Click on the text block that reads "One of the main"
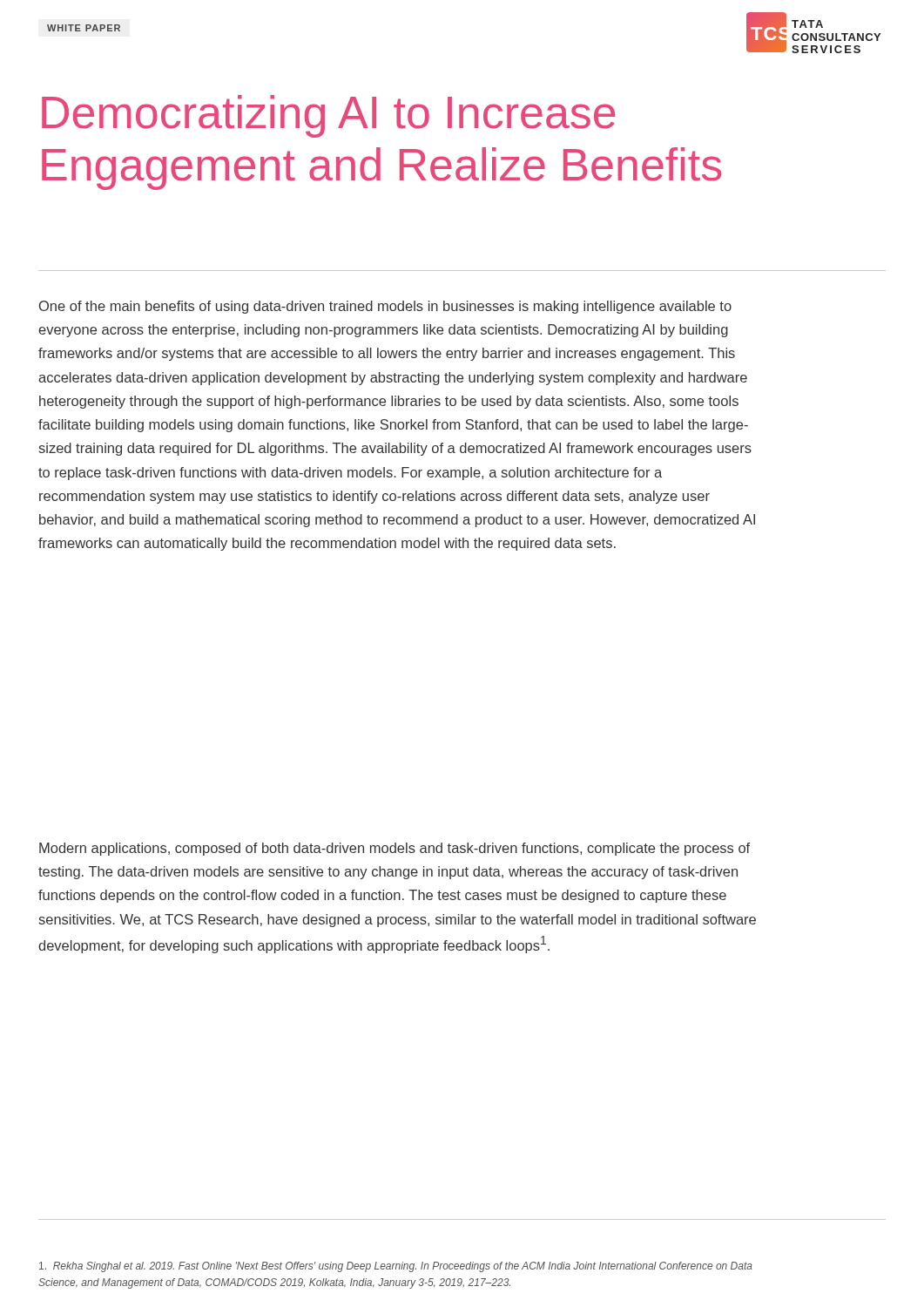This screenshot has height=1307, width=924. pyautogui.click(x=399, y=425)
